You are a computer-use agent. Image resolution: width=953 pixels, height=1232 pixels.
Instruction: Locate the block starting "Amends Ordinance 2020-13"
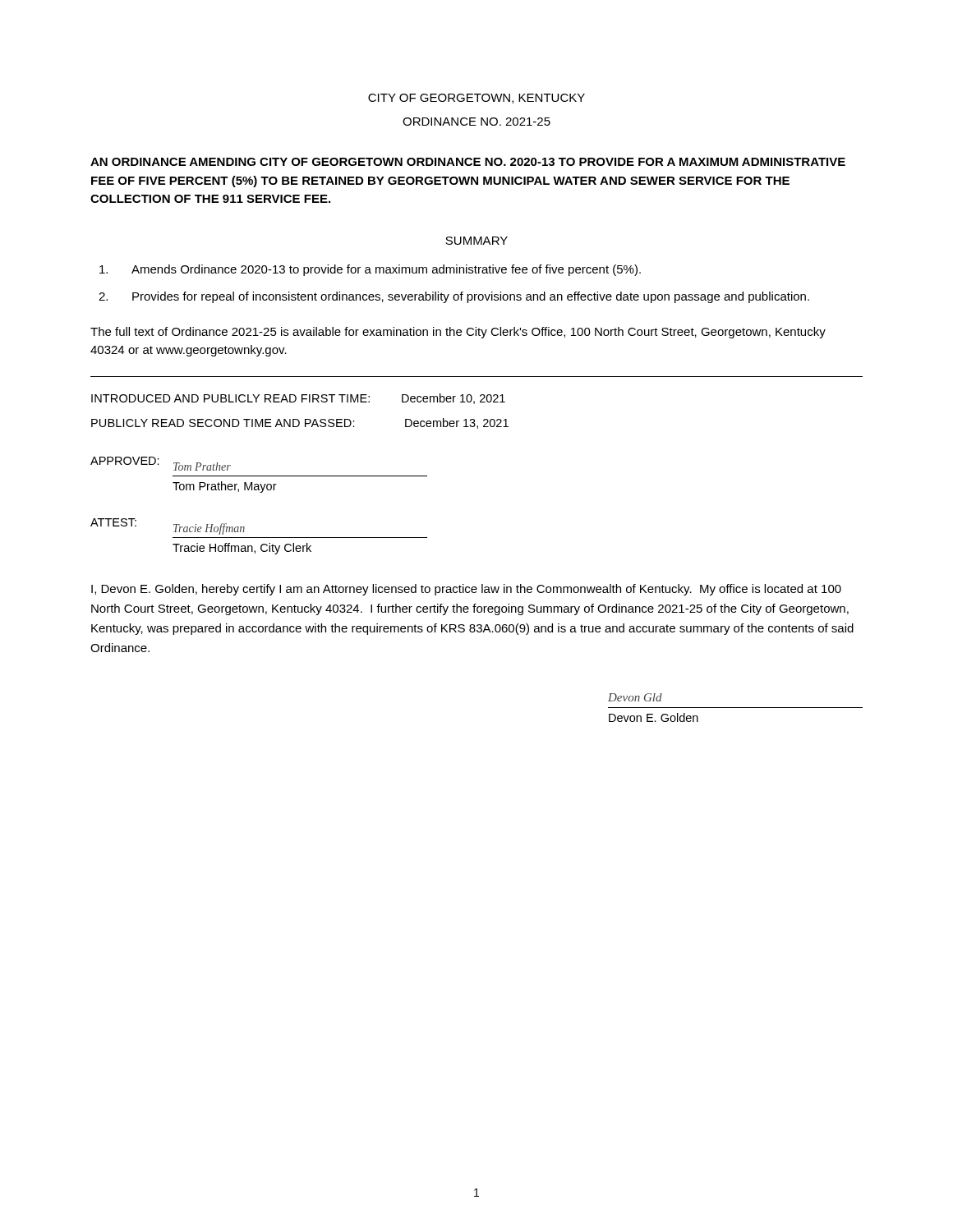click(x=476, y=269)
